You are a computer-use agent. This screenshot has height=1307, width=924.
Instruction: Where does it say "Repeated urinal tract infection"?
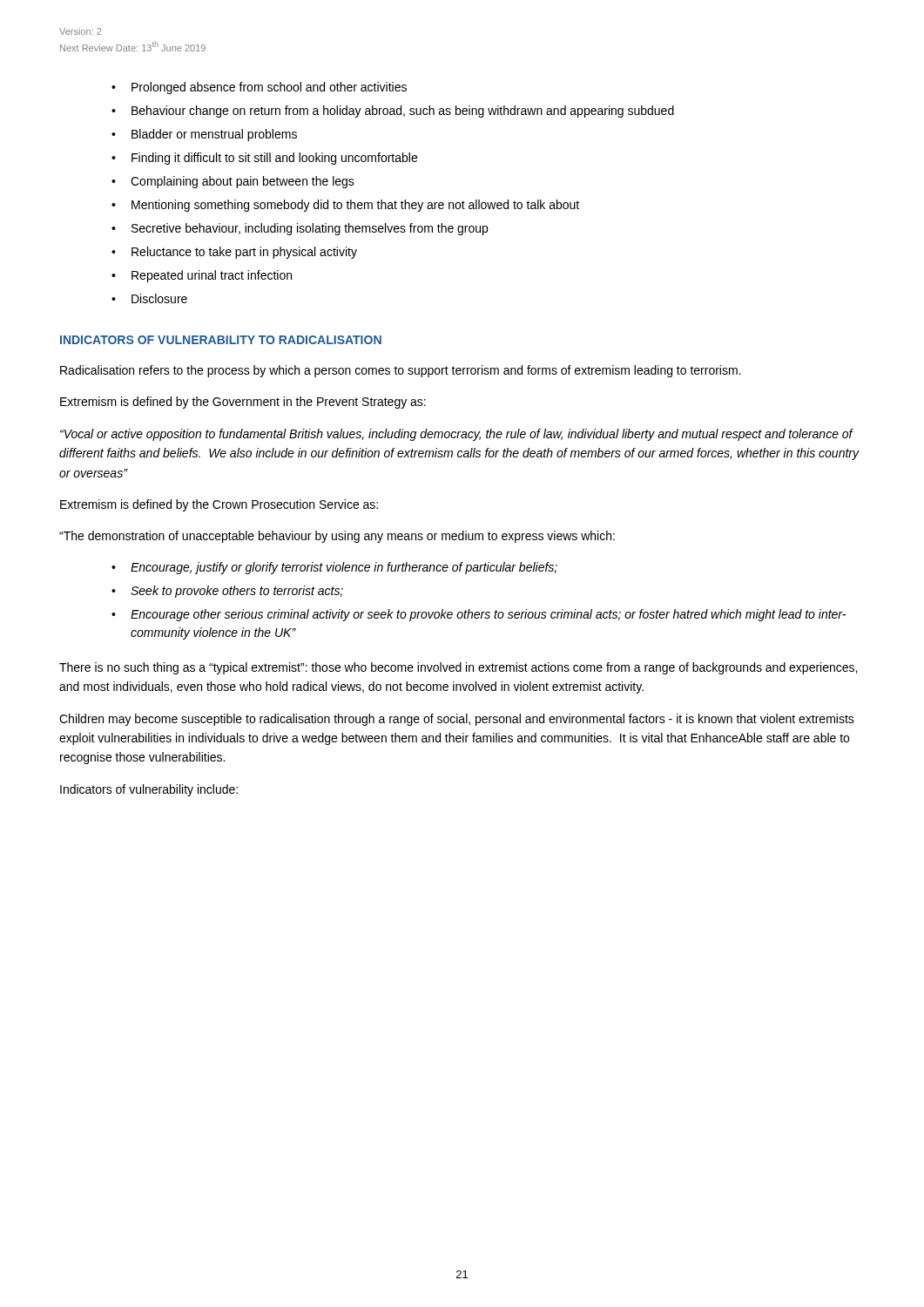212,275
